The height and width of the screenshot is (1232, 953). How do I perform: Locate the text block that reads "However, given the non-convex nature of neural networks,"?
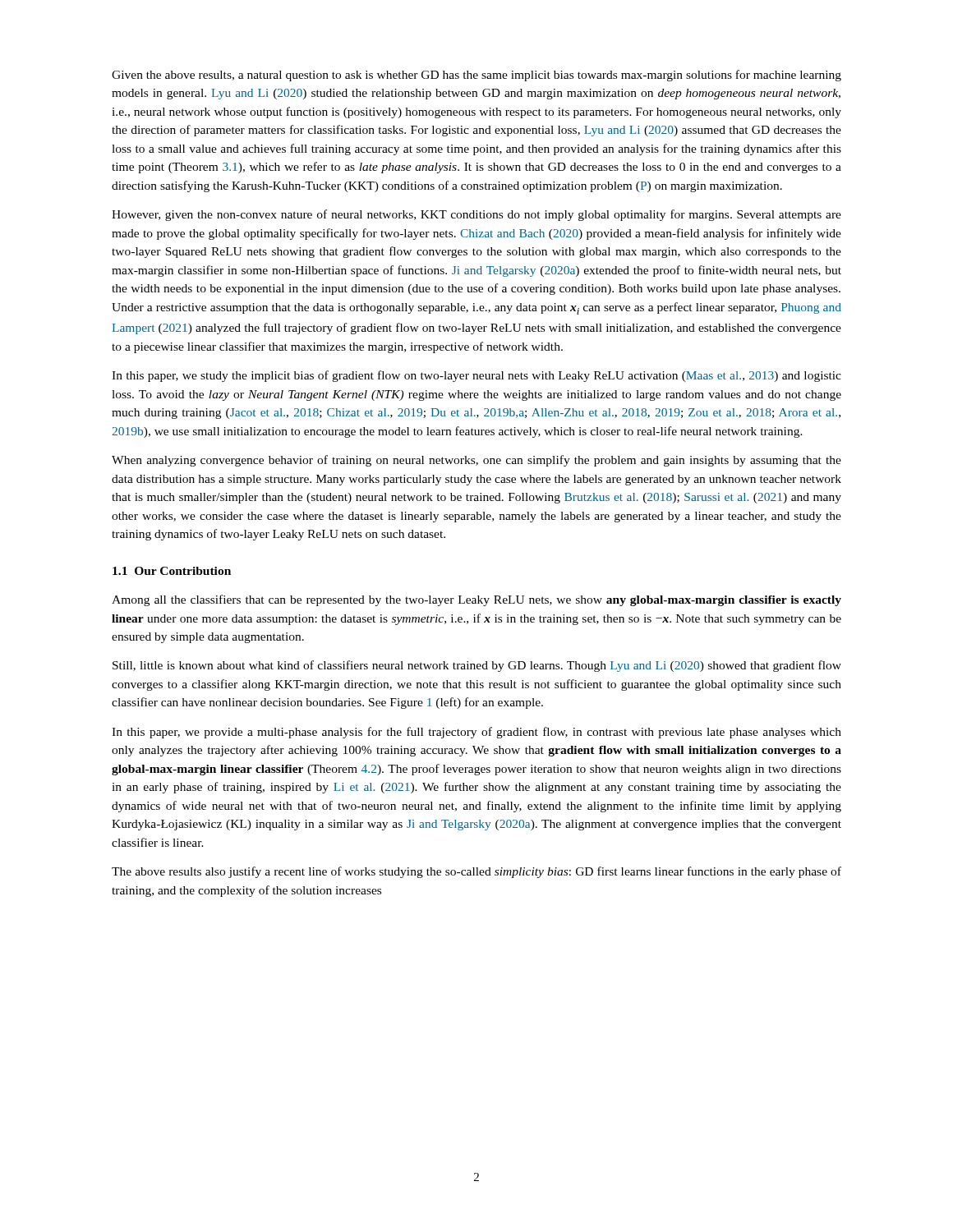pos(476,281)
